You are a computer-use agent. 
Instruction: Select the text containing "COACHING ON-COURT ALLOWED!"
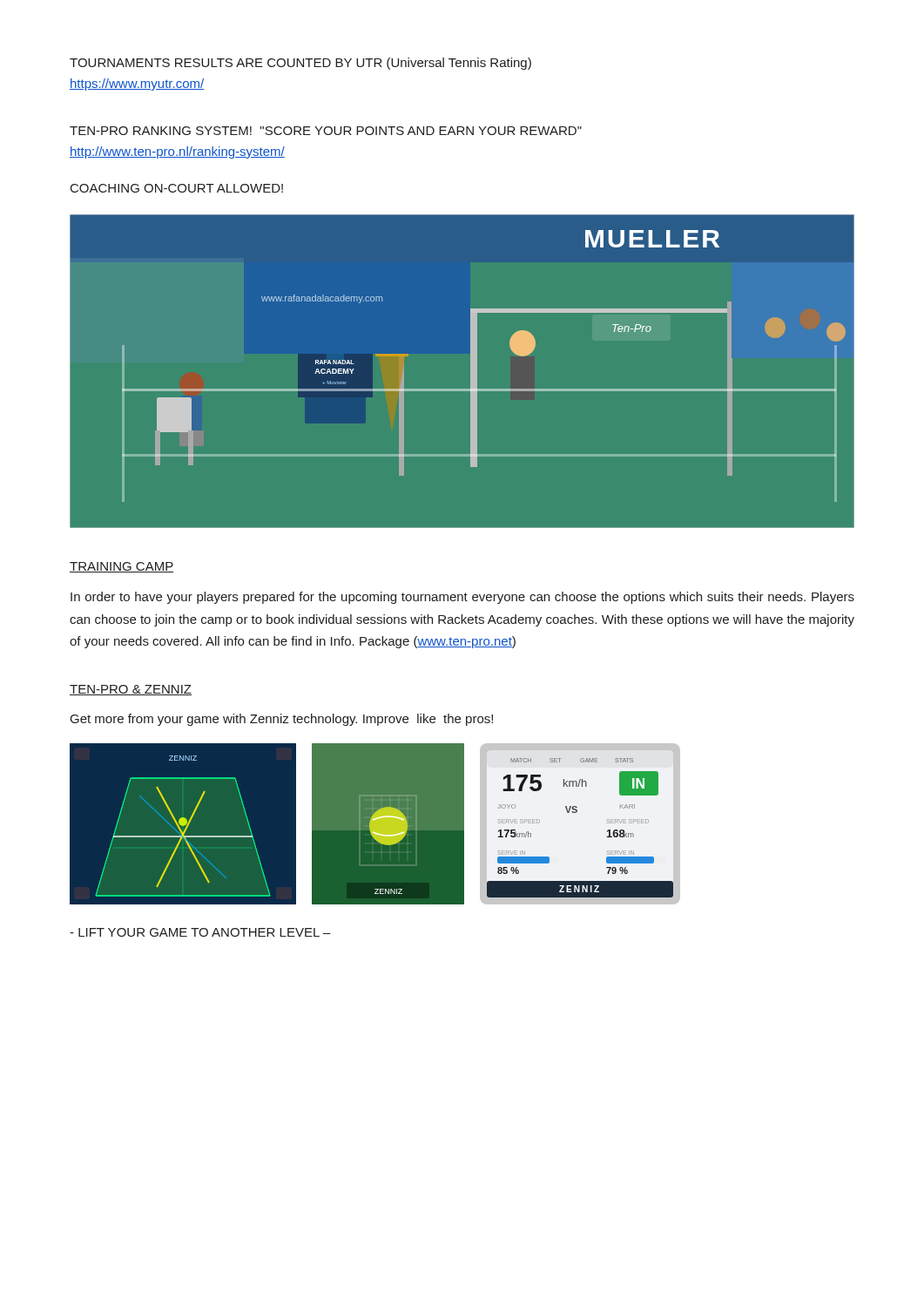(177, 188)
